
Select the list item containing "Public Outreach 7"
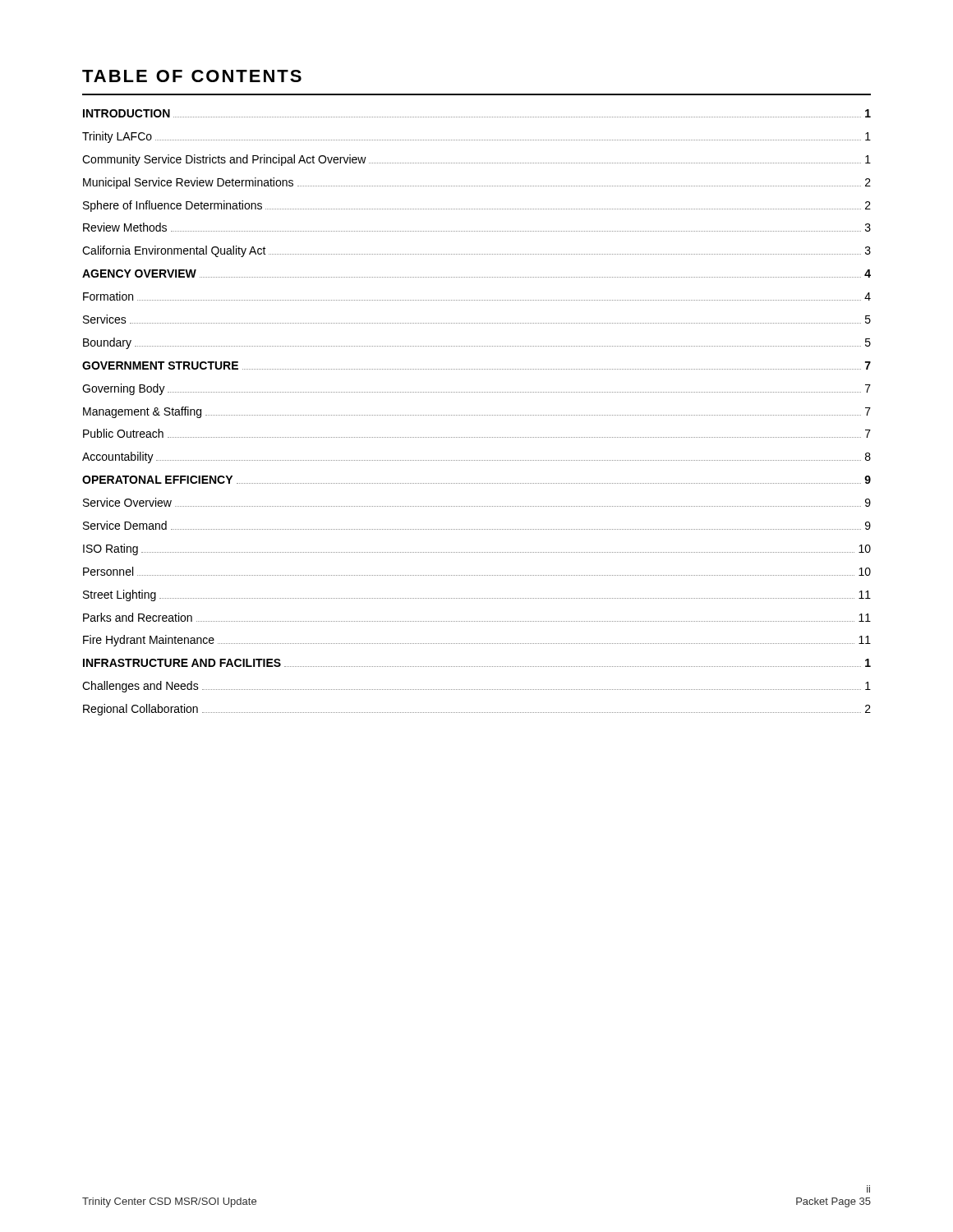476,435
